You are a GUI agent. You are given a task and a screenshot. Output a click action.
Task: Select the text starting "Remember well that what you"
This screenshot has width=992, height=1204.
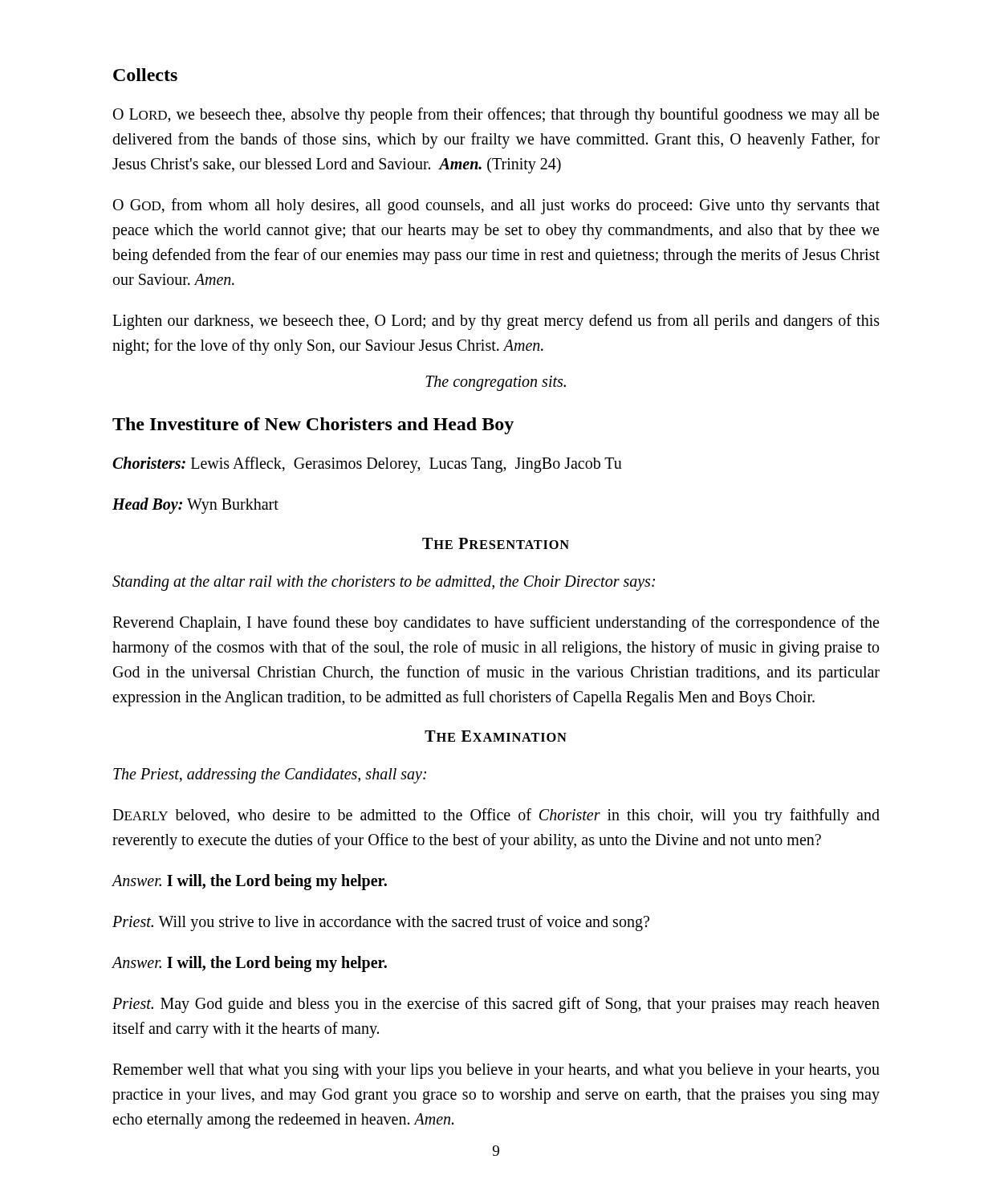[x=496, y=1094]
